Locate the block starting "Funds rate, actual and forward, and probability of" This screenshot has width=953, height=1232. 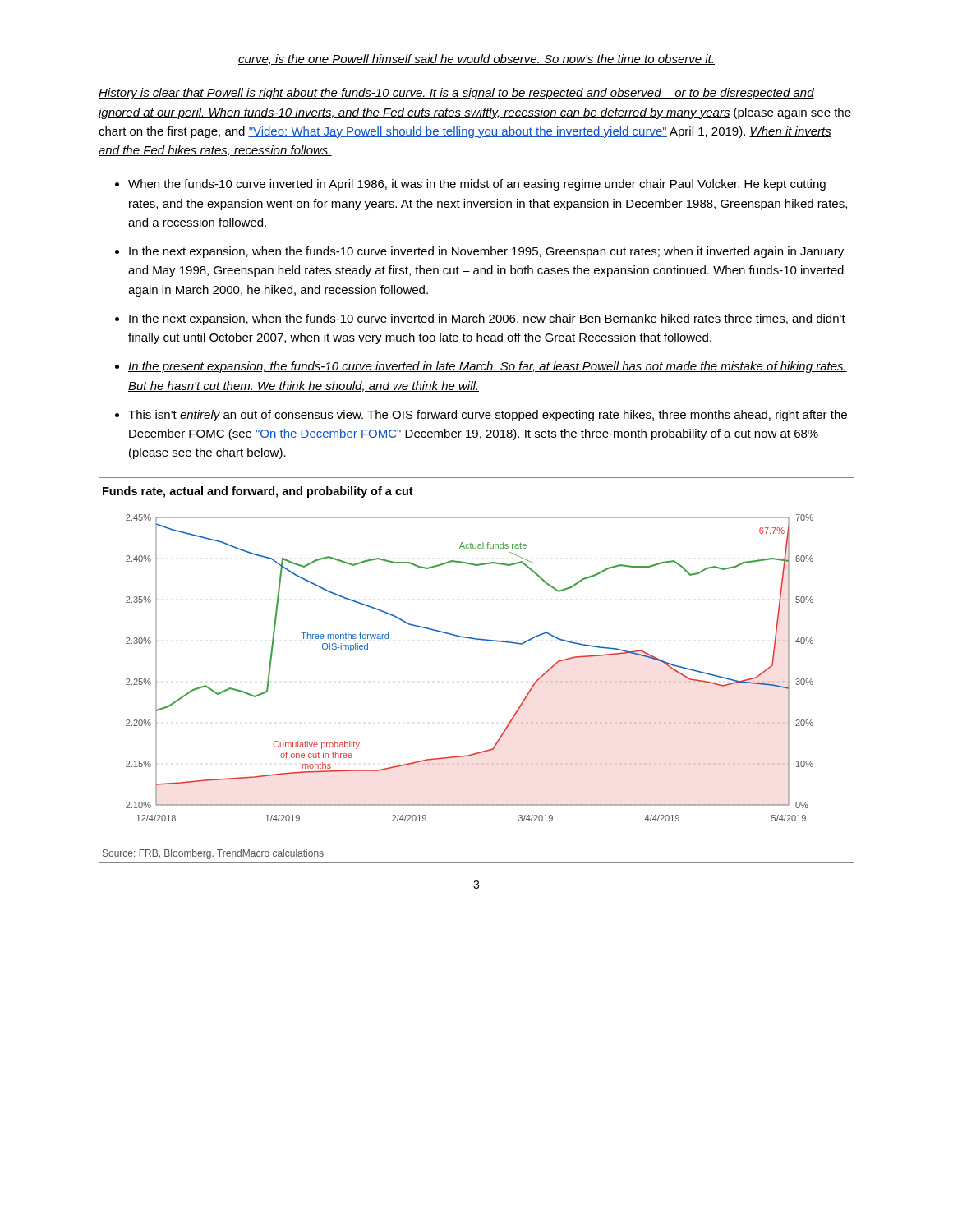click(x=257, y=491)
